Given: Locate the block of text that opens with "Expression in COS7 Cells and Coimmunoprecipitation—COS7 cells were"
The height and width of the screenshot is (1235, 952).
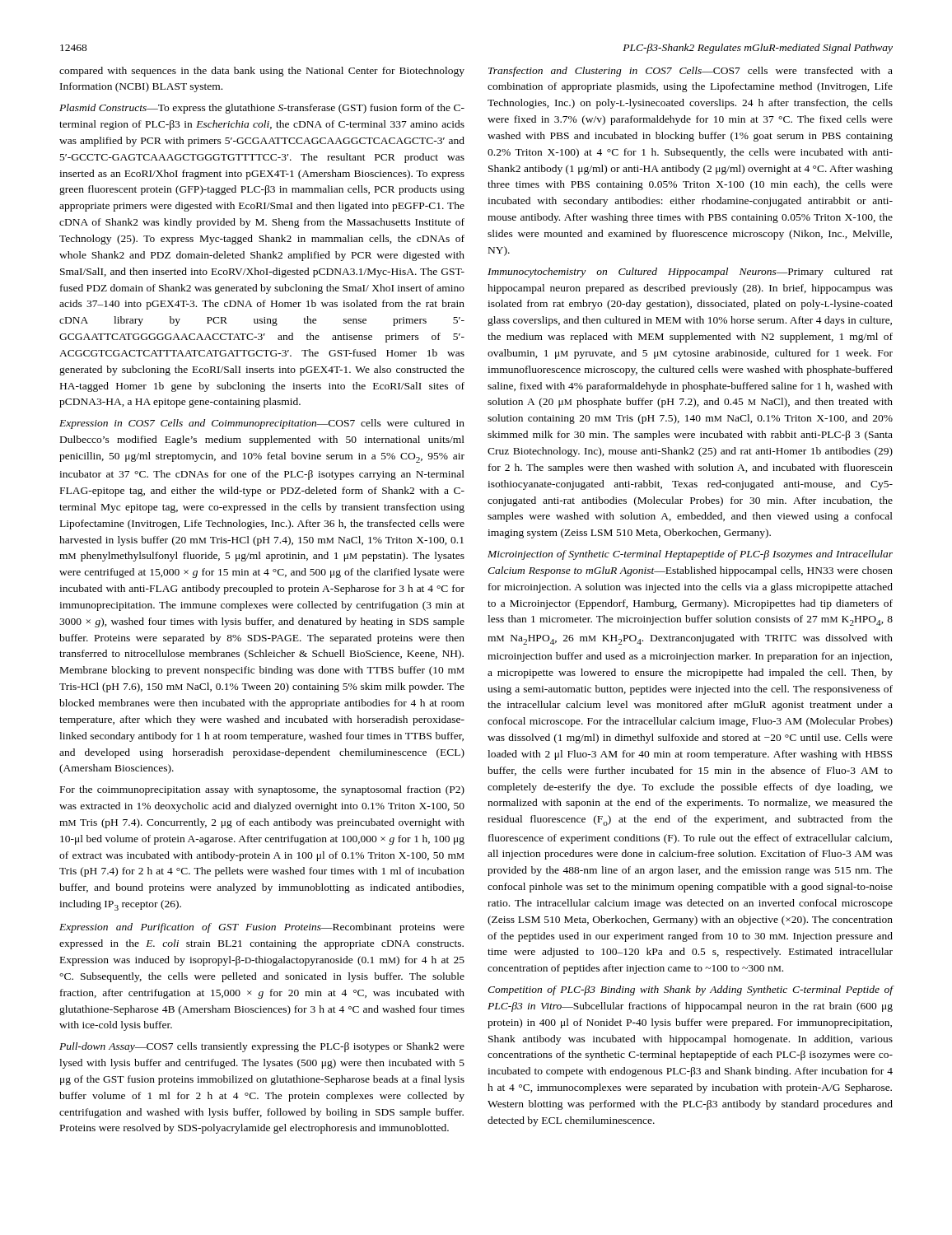Looking at the screenshot, I should [x=262, y=596].
